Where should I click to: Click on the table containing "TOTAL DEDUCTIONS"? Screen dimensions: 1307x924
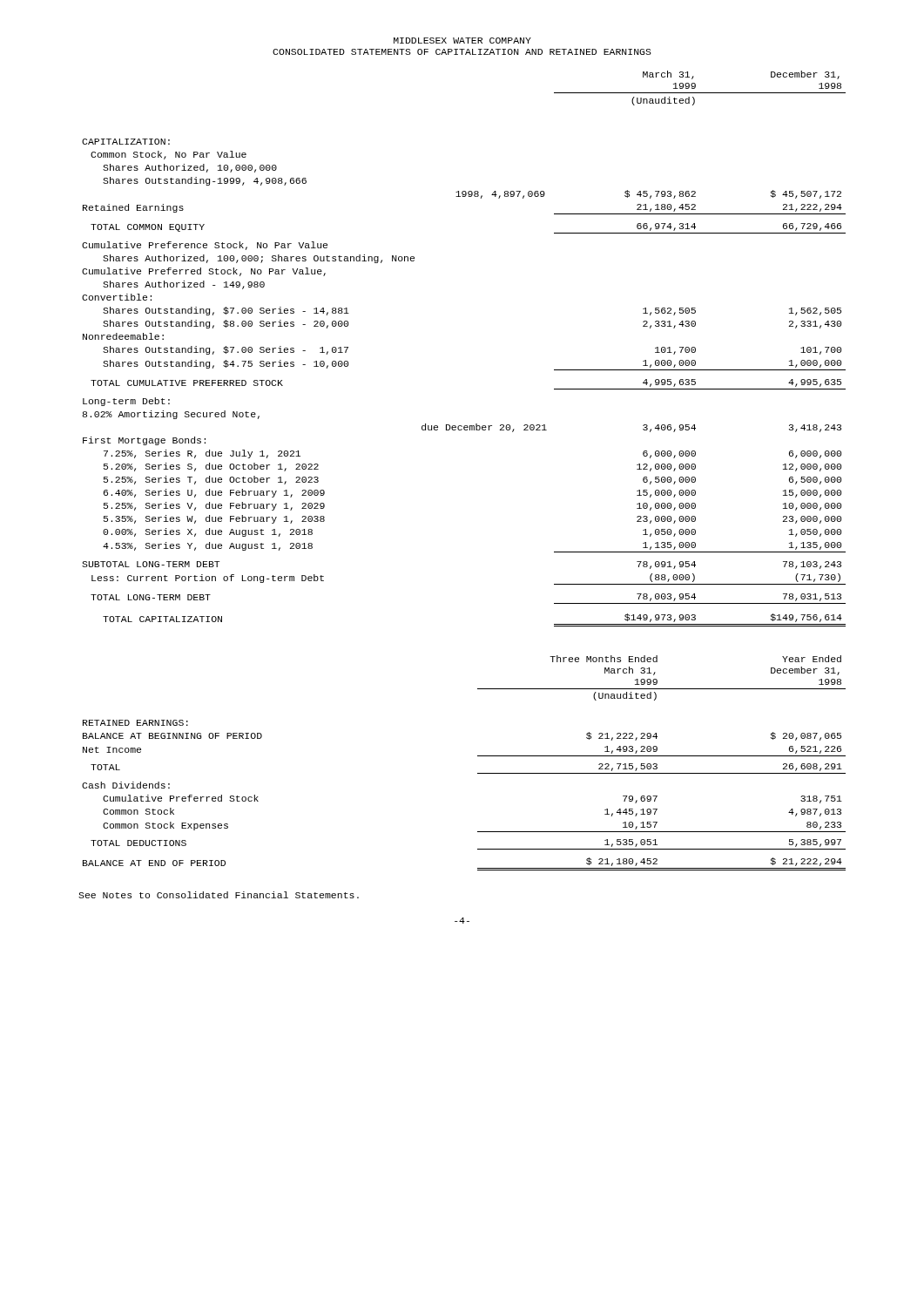(x=462, y=762)
